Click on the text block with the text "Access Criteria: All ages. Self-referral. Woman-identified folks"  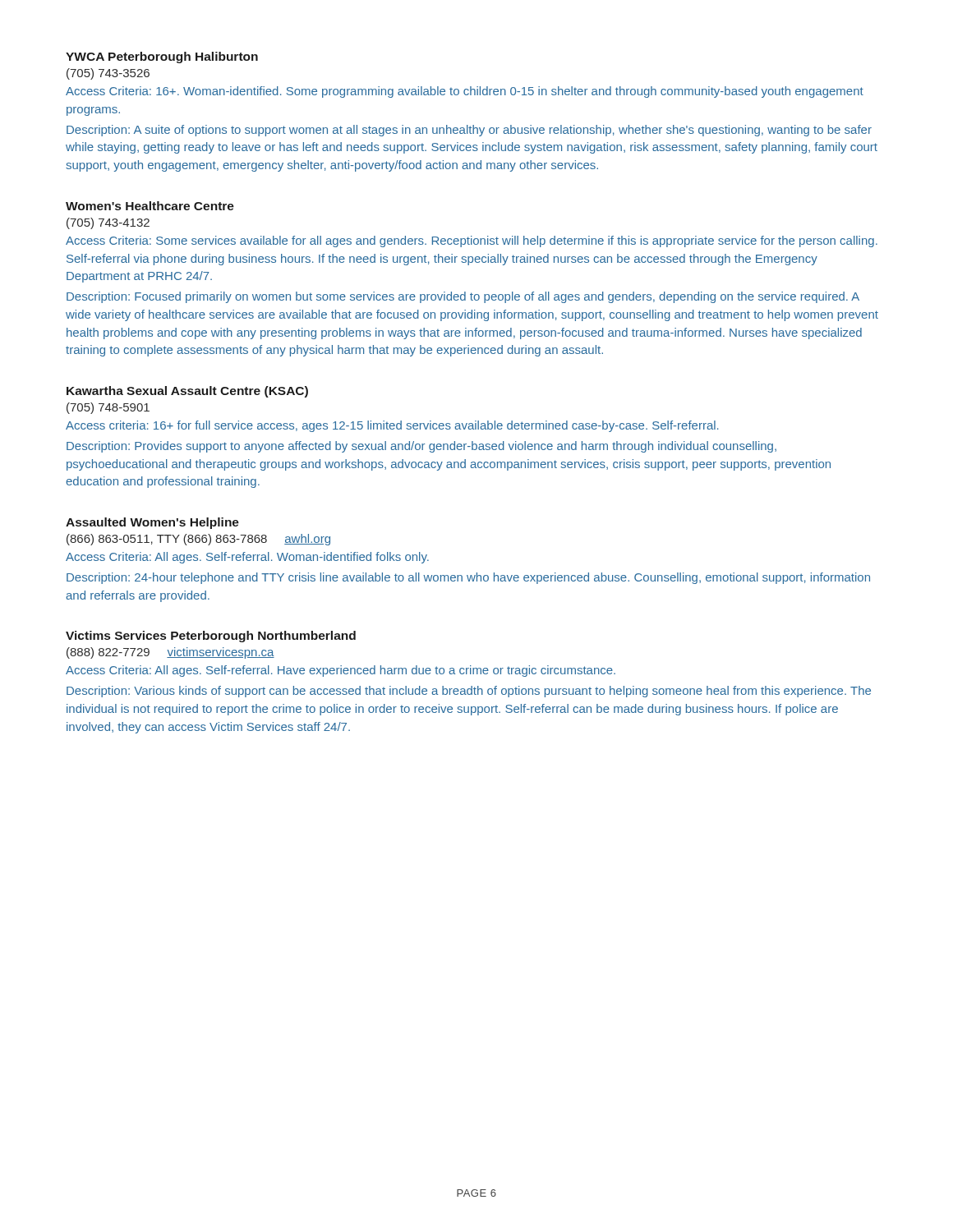point(248,556)
